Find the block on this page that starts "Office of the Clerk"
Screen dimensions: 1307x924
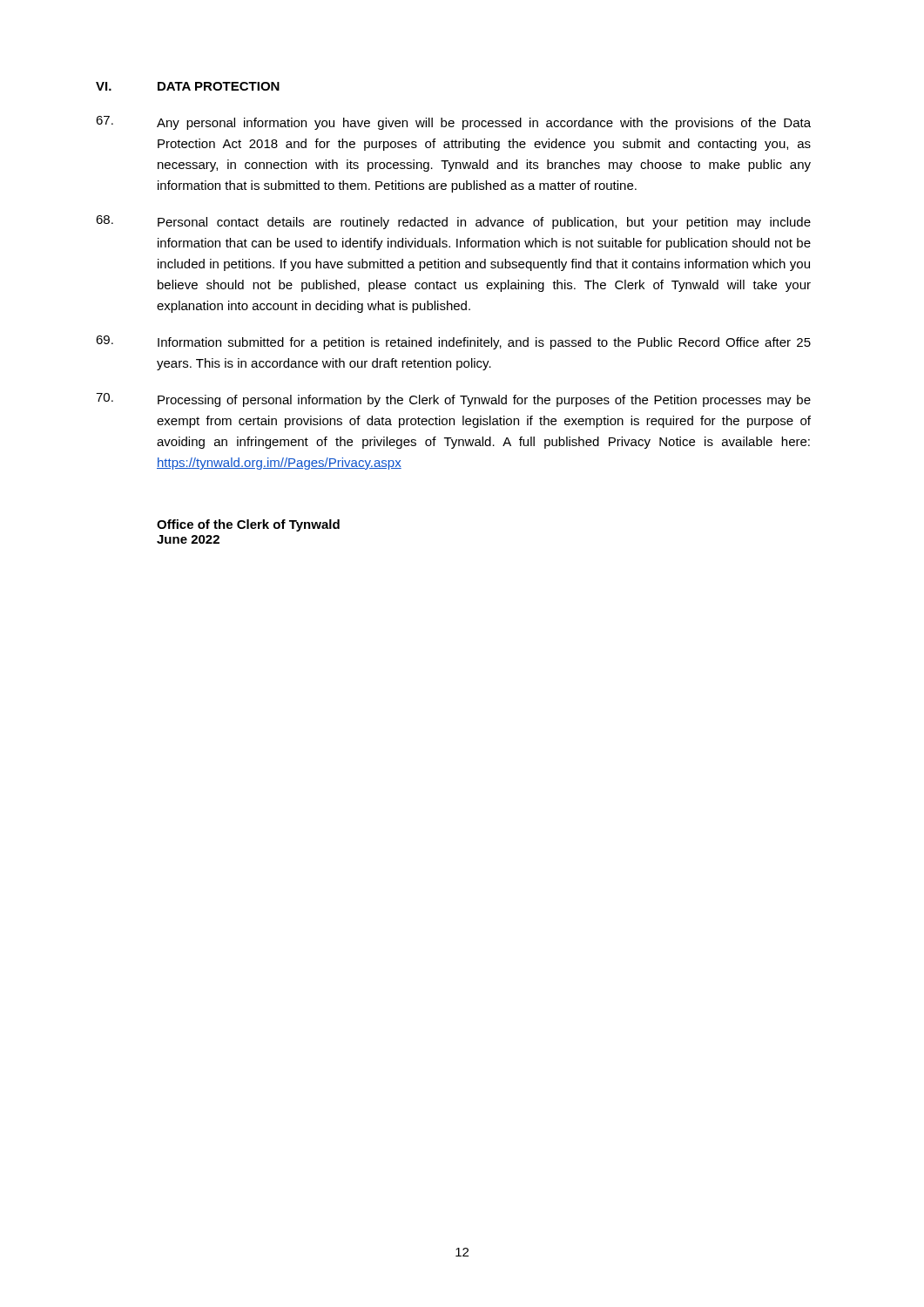coord(248,531)
